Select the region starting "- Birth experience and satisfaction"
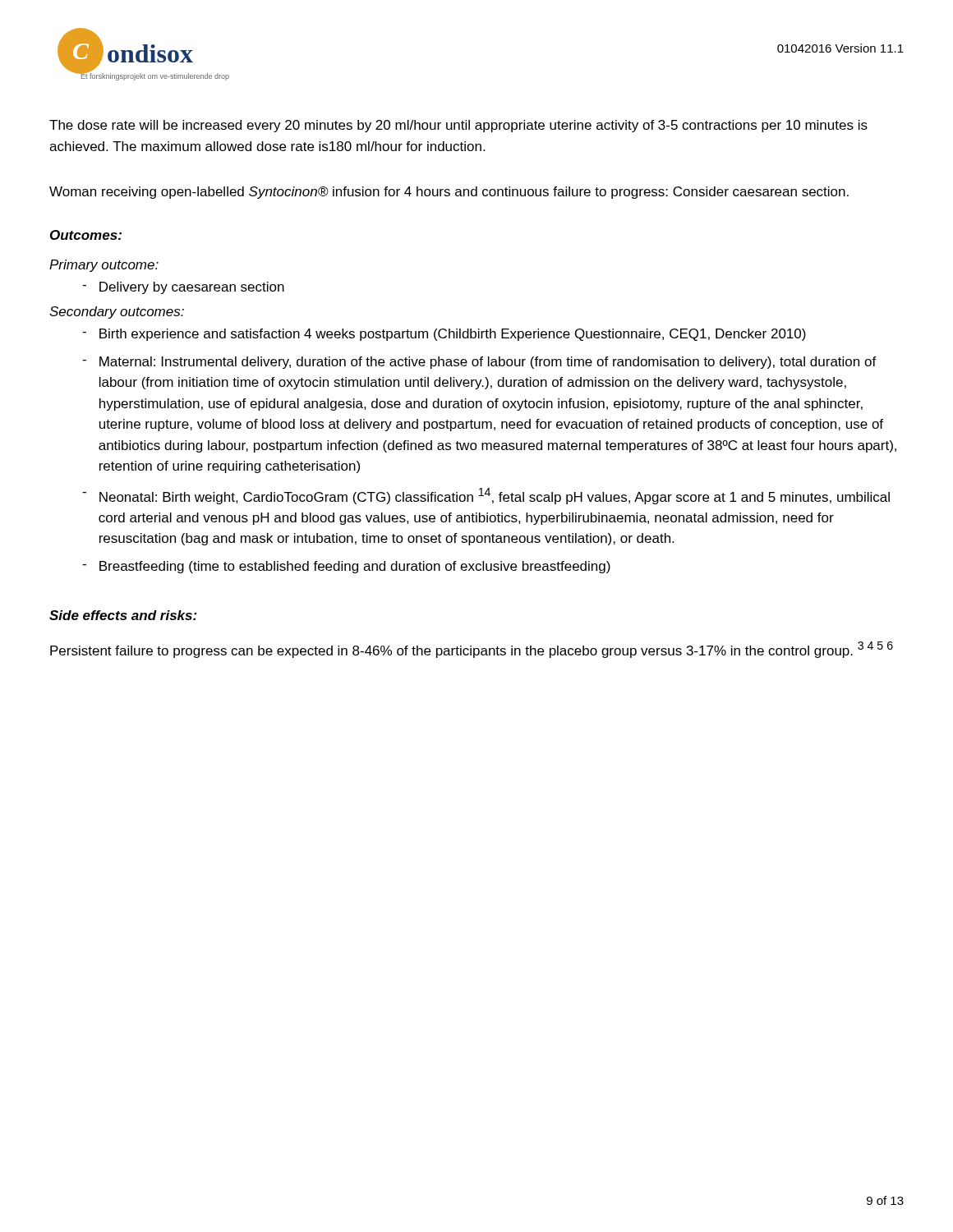The width and height of the screenshot is (953, 1232). 493,334
